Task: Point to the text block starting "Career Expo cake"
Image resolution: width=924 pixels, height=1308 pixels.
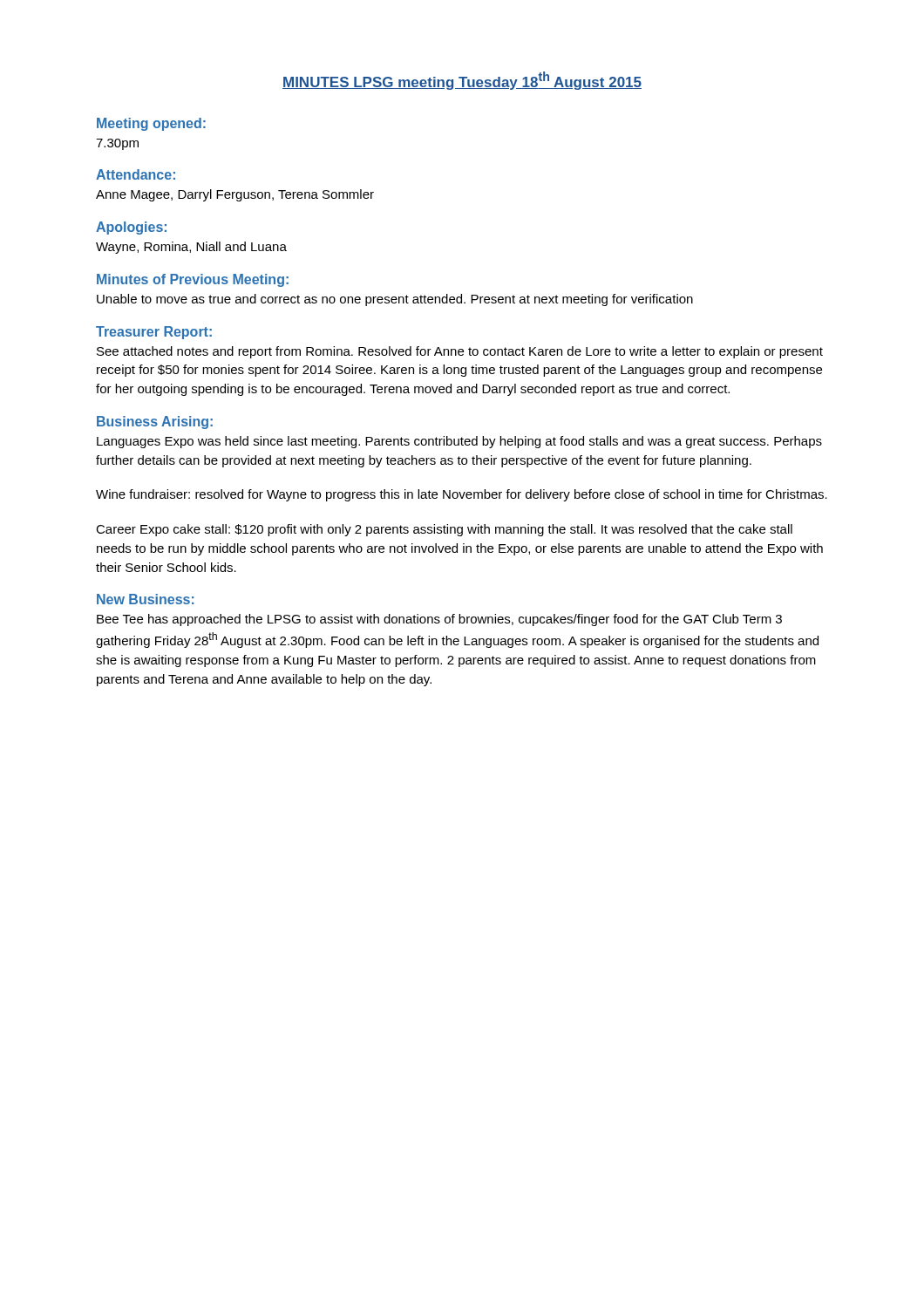Action: coord(462,548)
